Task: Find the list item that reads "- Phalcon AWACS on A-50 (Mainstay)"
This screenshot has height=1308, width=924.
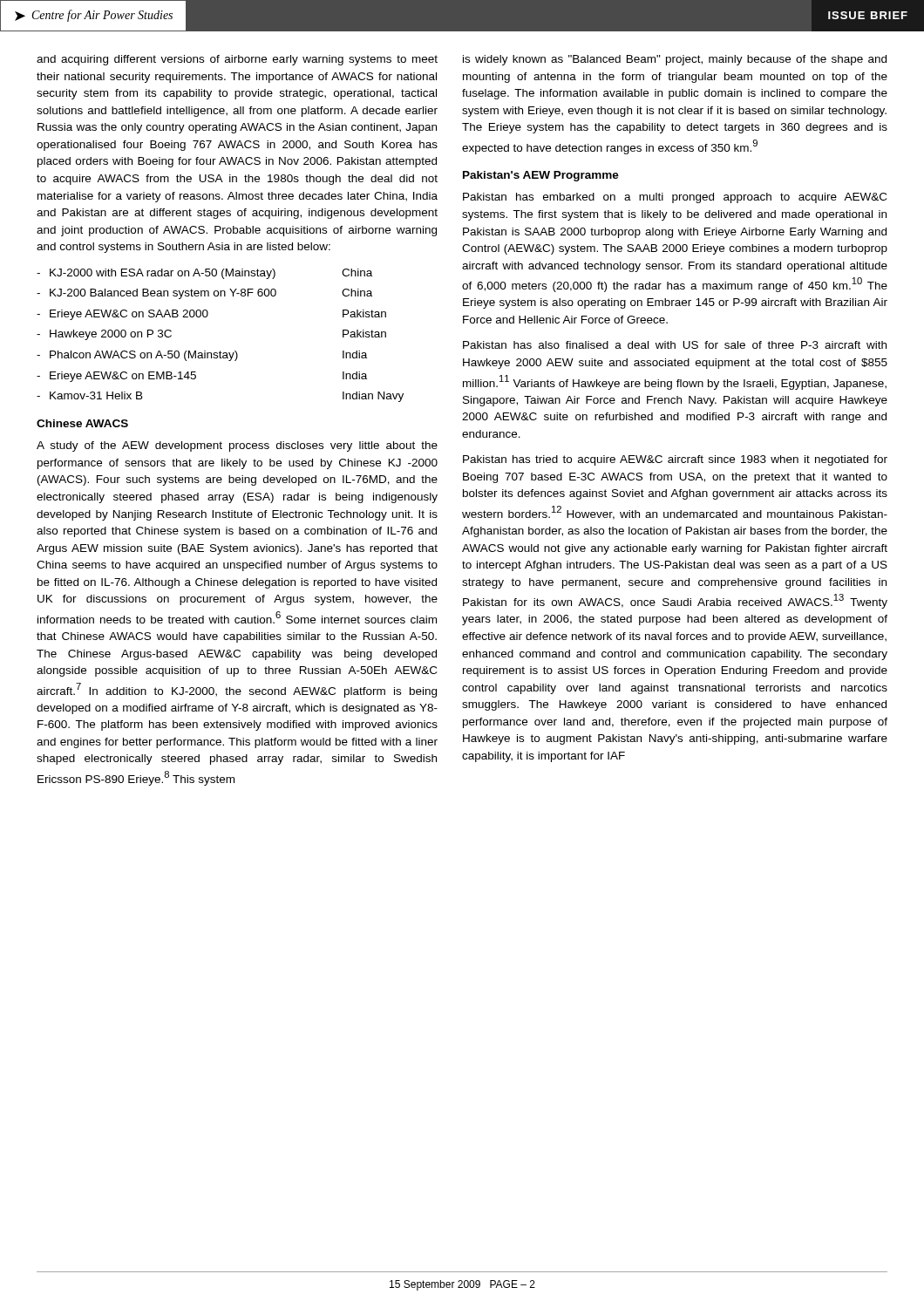Action: click(237, 355)
